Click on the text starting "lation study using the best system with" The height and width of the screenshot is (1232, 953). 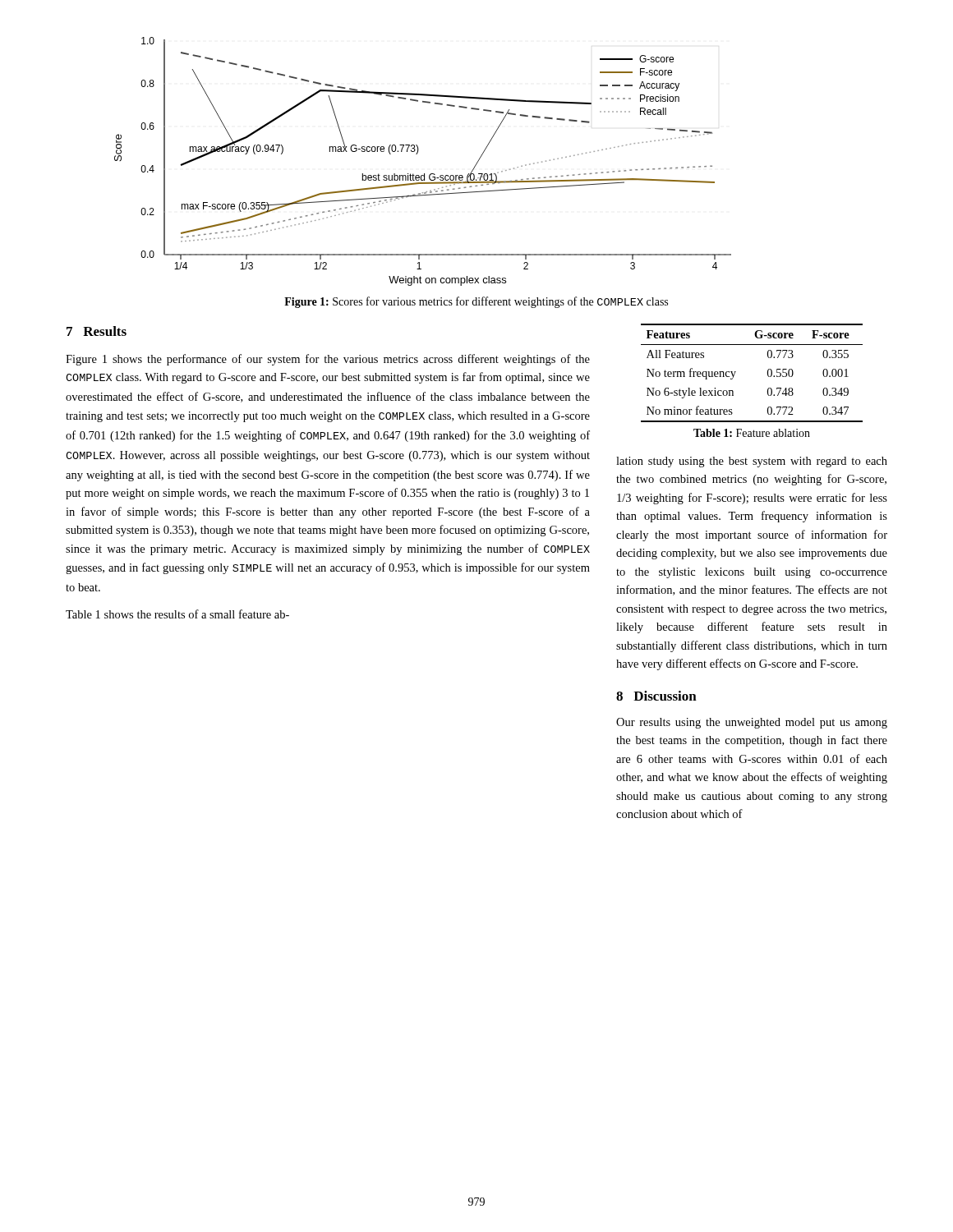(x=752, y=562)
